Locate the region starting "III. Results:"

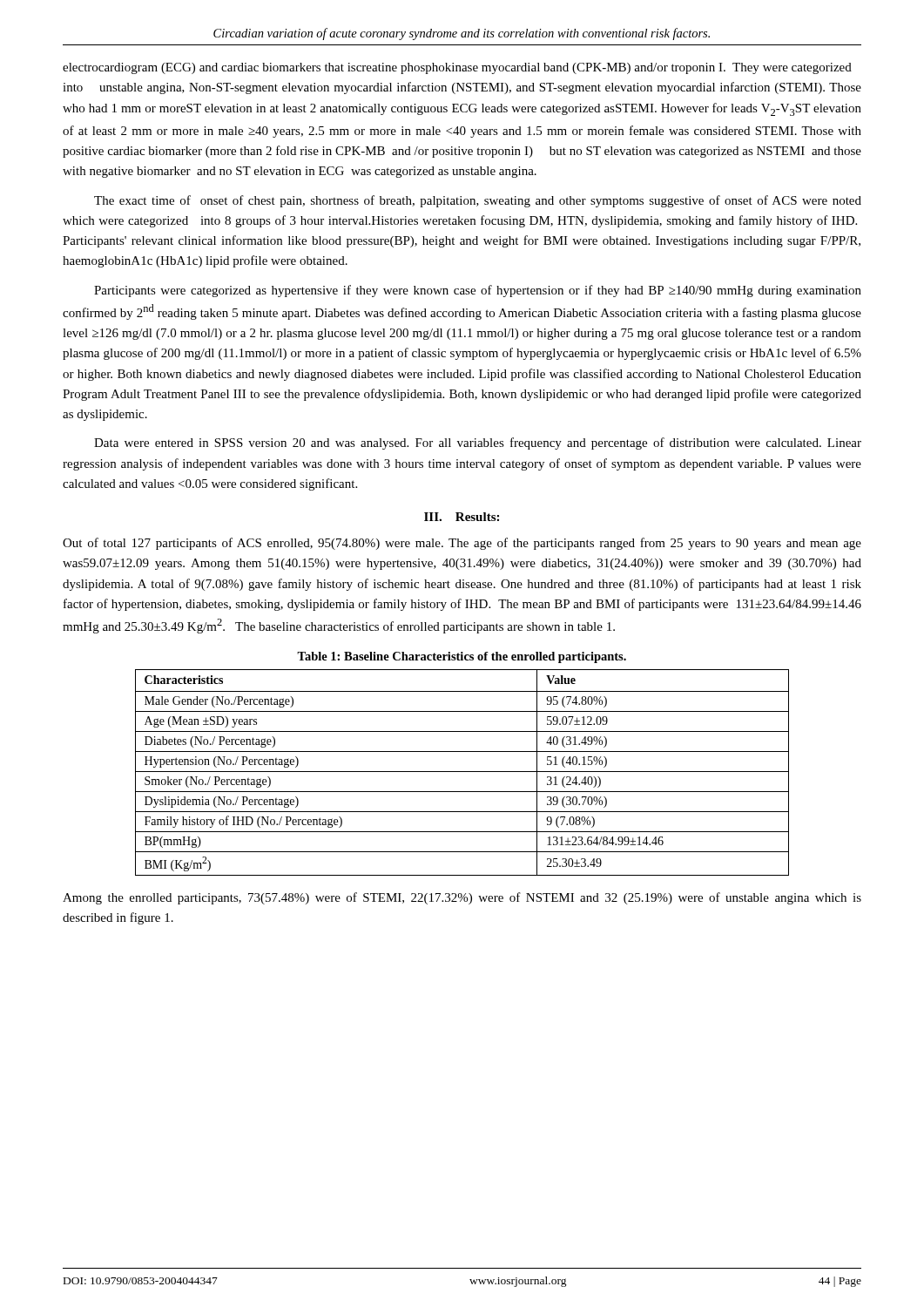462,517
